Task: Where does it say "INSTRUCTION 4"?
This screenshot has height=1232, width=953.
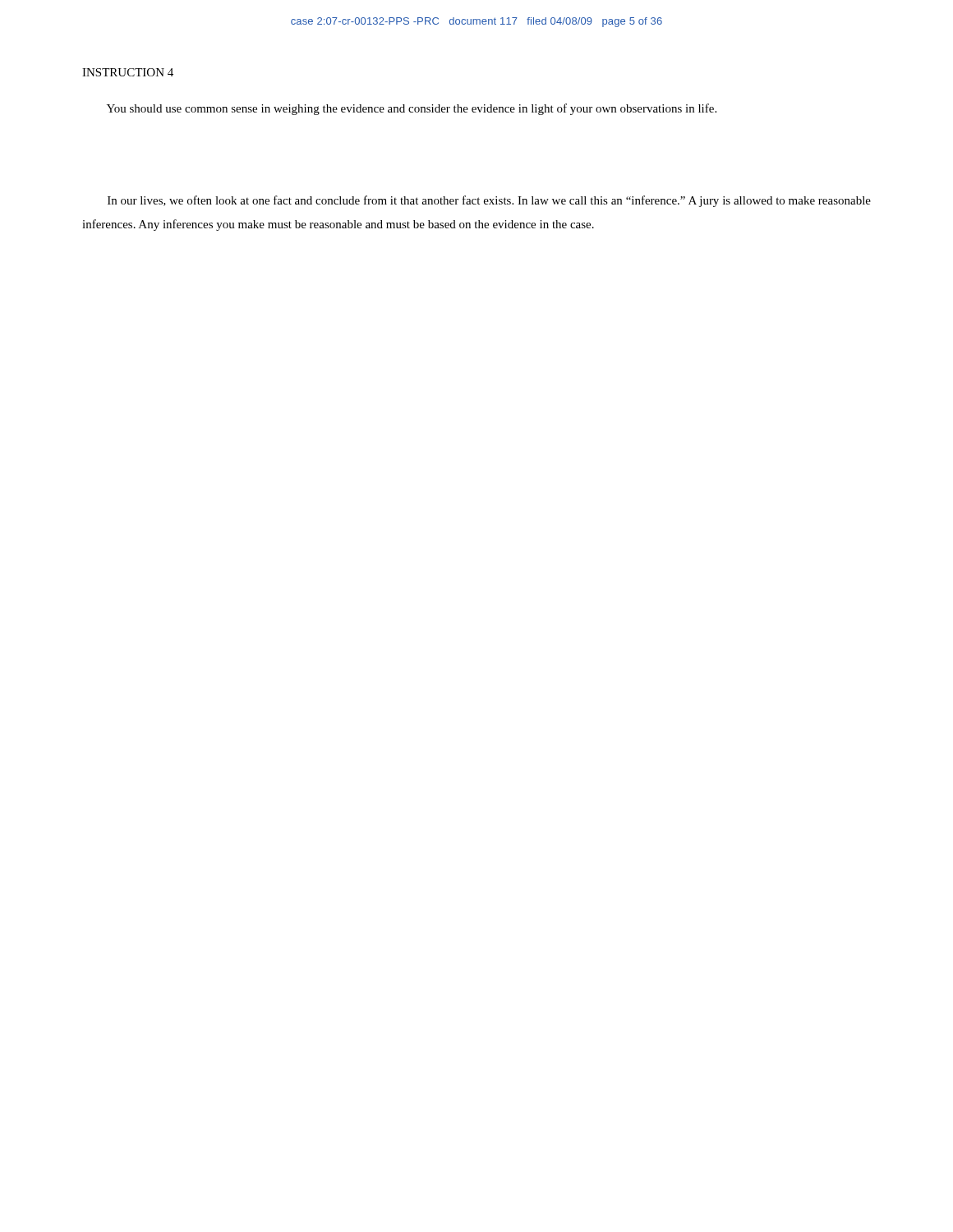Action: click(x=128, y=72)
